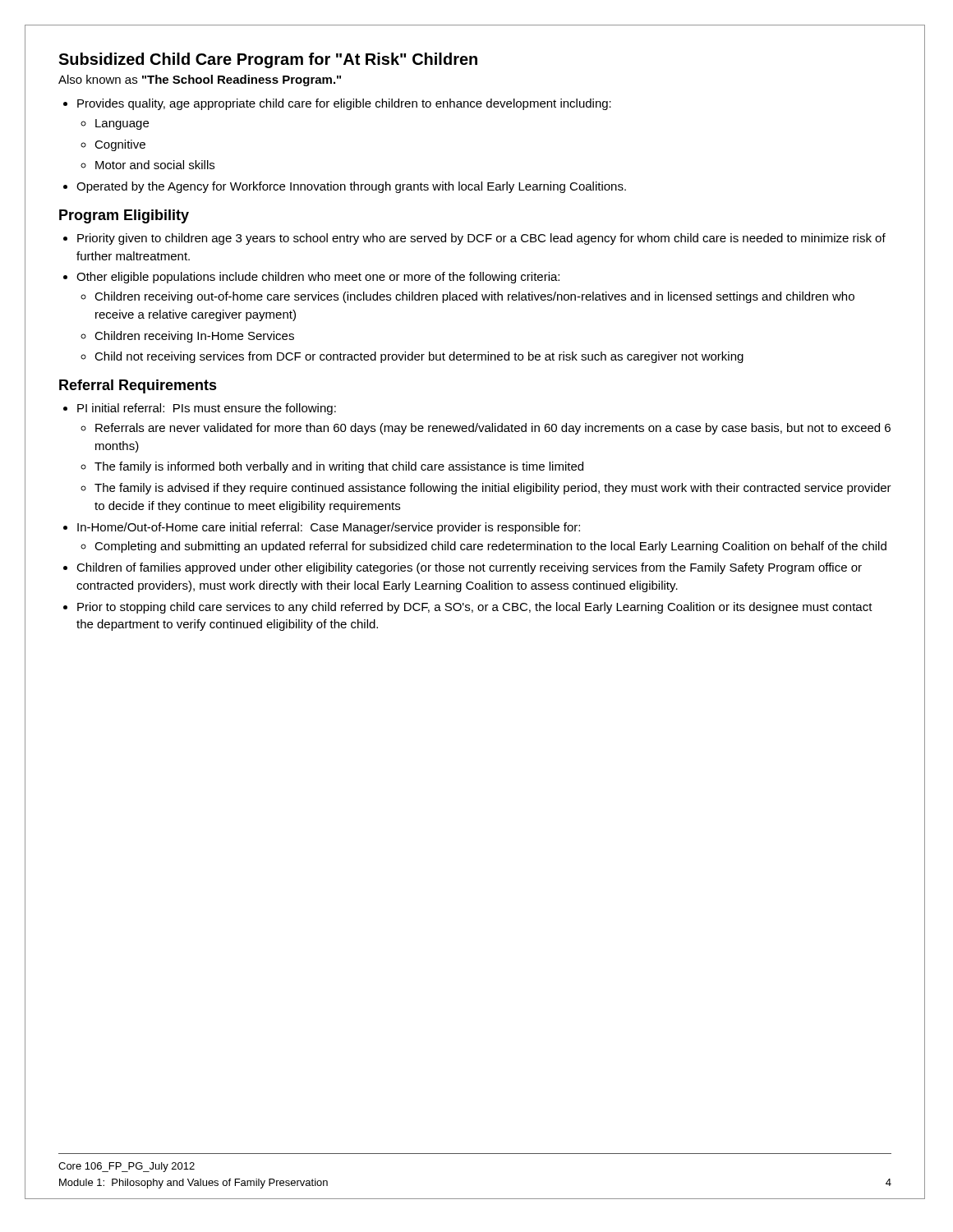This screenshot has height=1232, width=953.
Task: Locate the list item that says "Provides quality, age appropriate child"
Action: 337,104
